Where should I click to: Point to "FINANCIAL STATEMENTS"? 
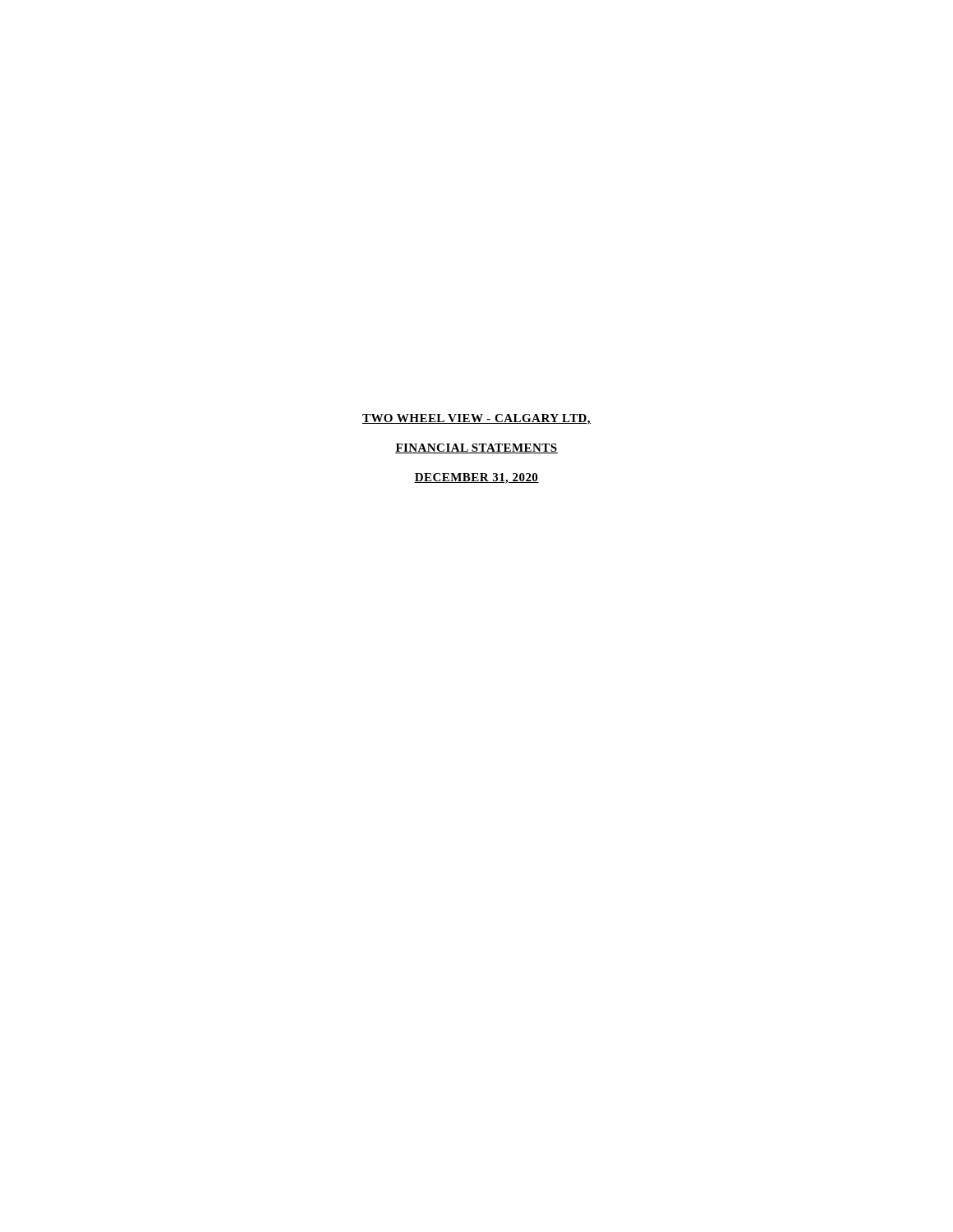(476, 448)
